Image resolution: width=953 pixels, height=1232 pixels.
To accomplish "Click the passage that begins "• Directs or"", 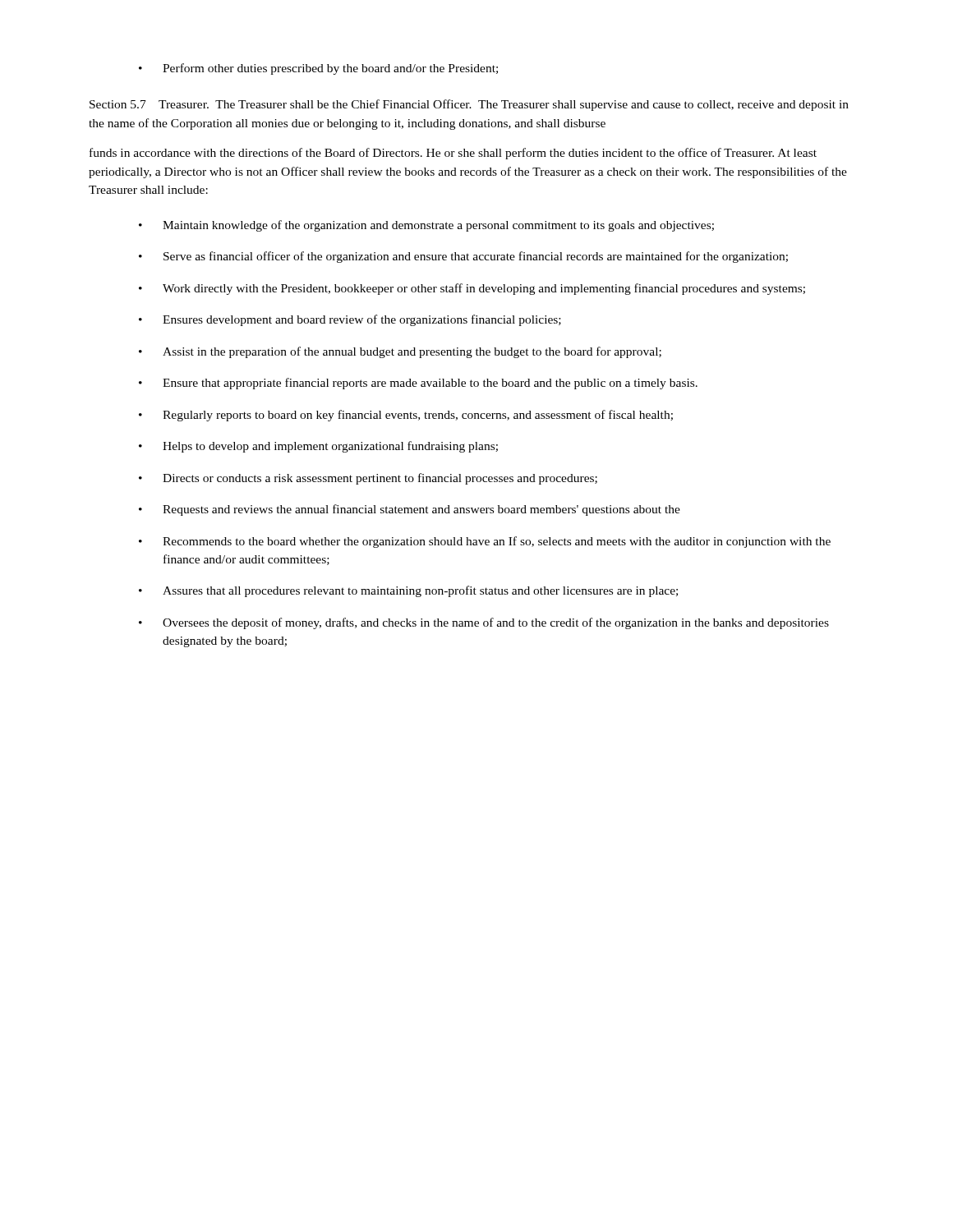I will 501,478.
